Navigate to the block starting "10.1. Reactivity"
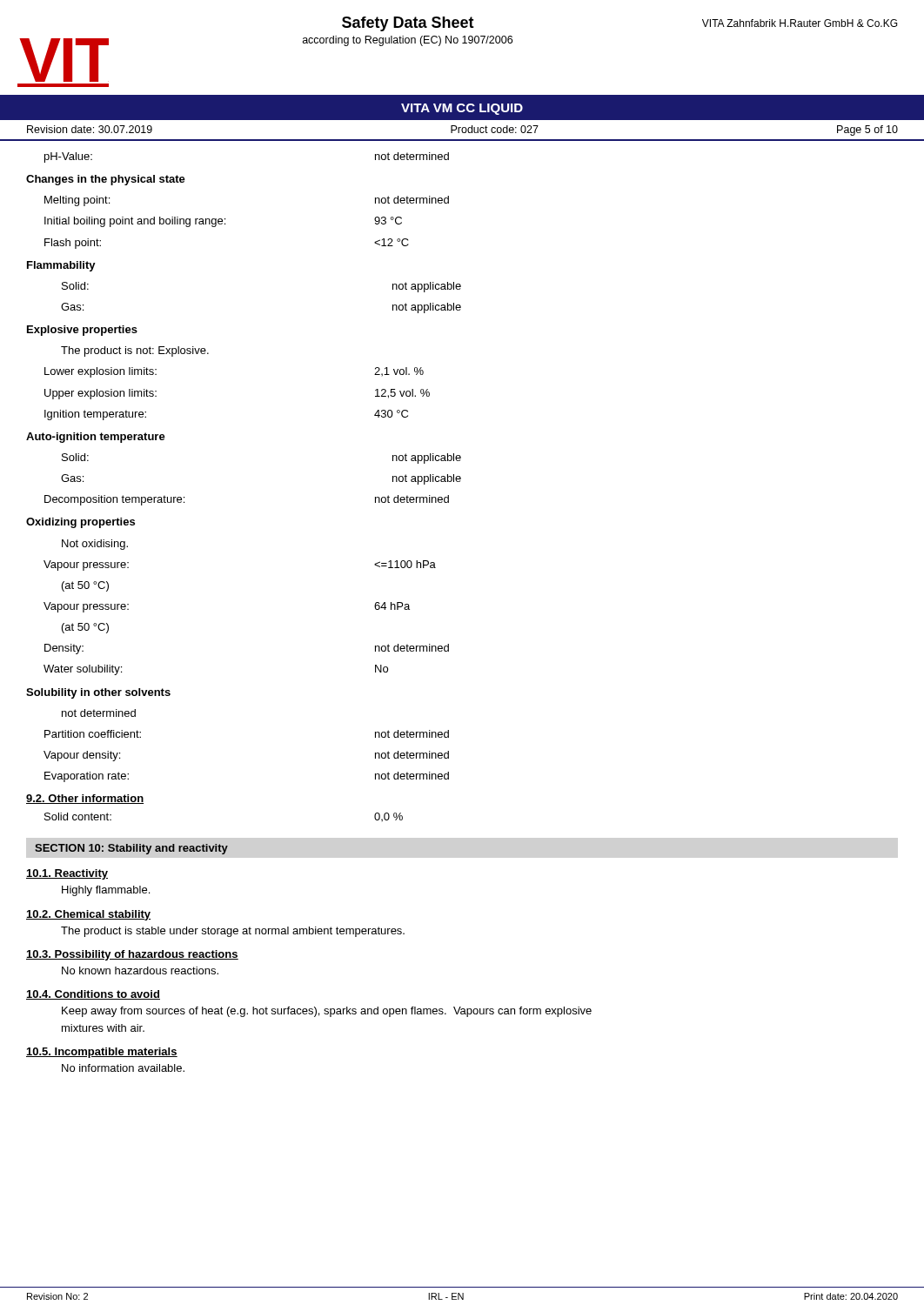Viewport: 924px width, 1305px height. point(67,873)
